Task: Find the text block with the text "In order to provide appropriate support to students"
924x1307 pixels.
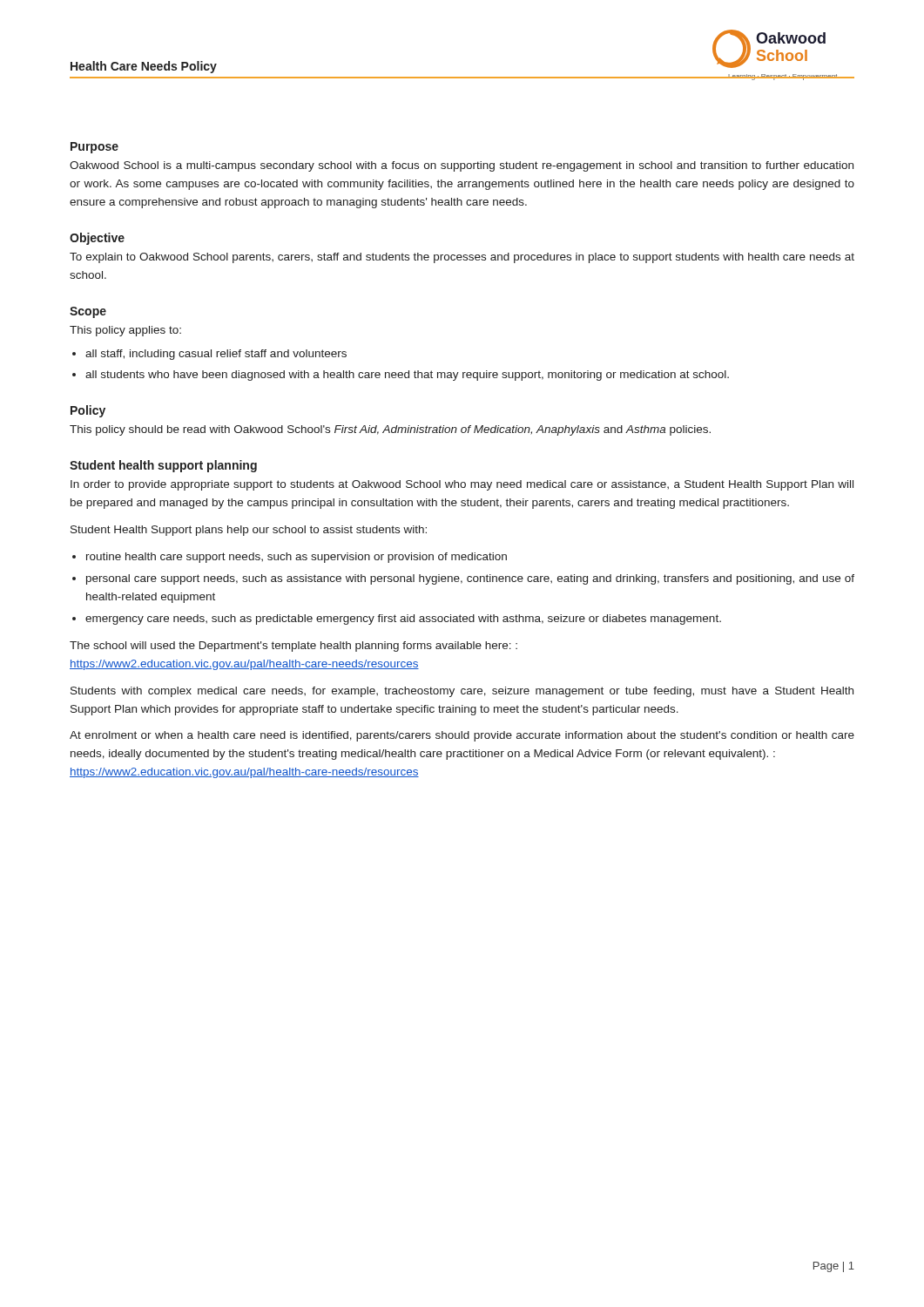Action: (x=462, y=493)
